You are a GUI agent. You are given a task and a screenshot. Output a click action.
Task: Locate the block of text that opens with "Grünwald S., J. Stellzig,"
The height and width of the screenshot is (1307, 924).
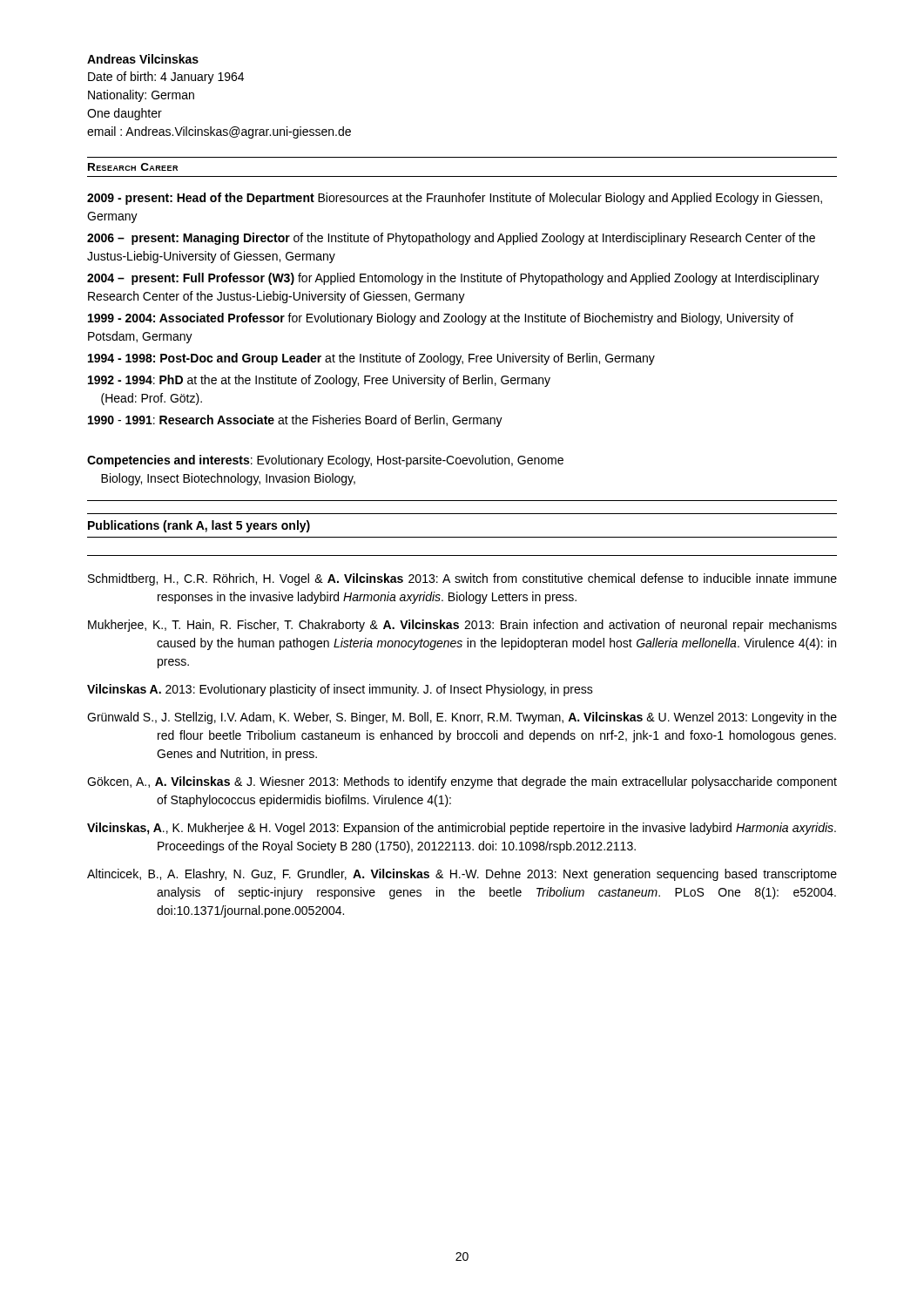click(x=462, y=735)
